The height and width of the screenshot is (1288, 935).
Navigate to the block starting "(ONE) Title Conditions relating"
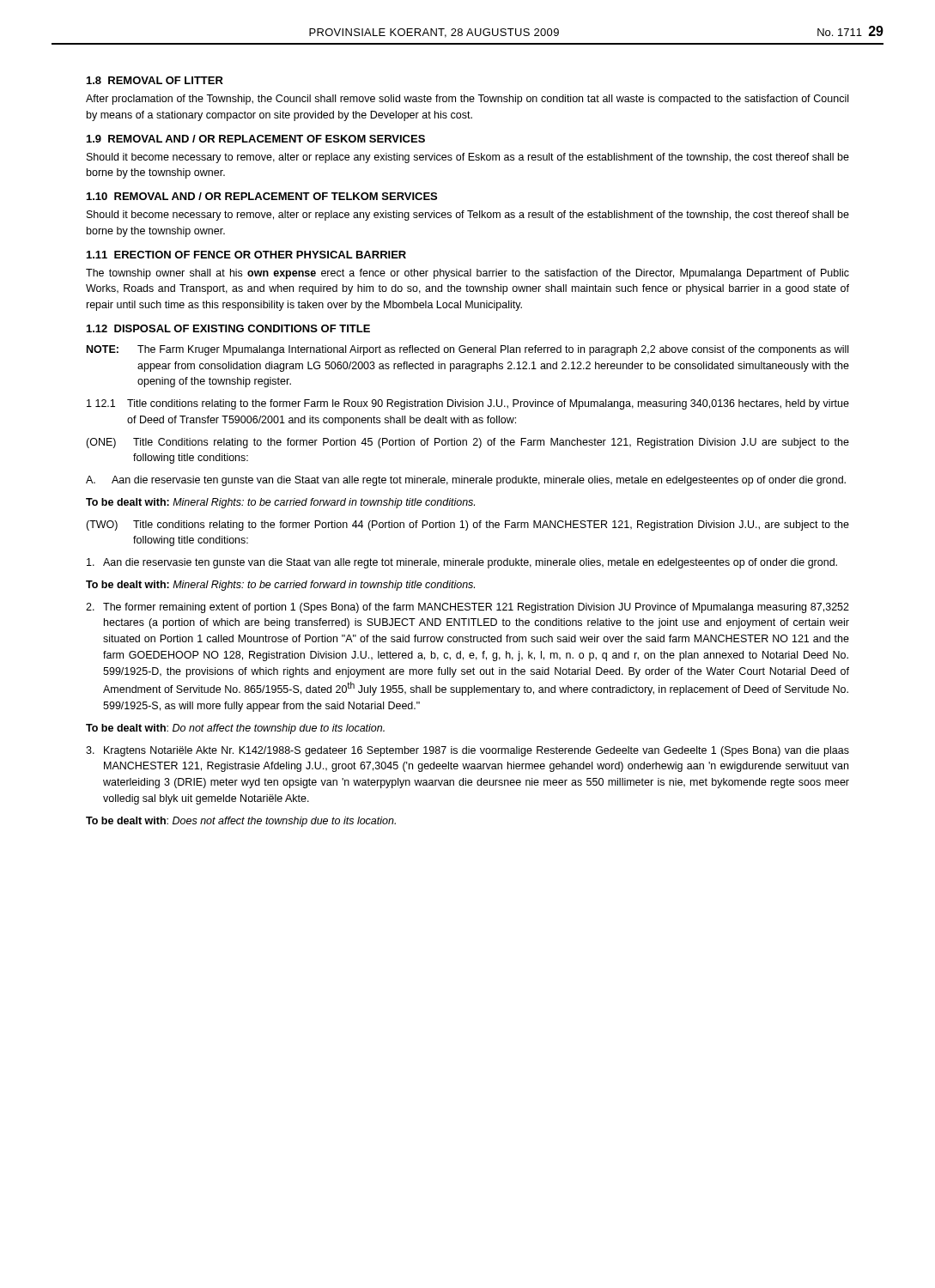tap(468, 450)
